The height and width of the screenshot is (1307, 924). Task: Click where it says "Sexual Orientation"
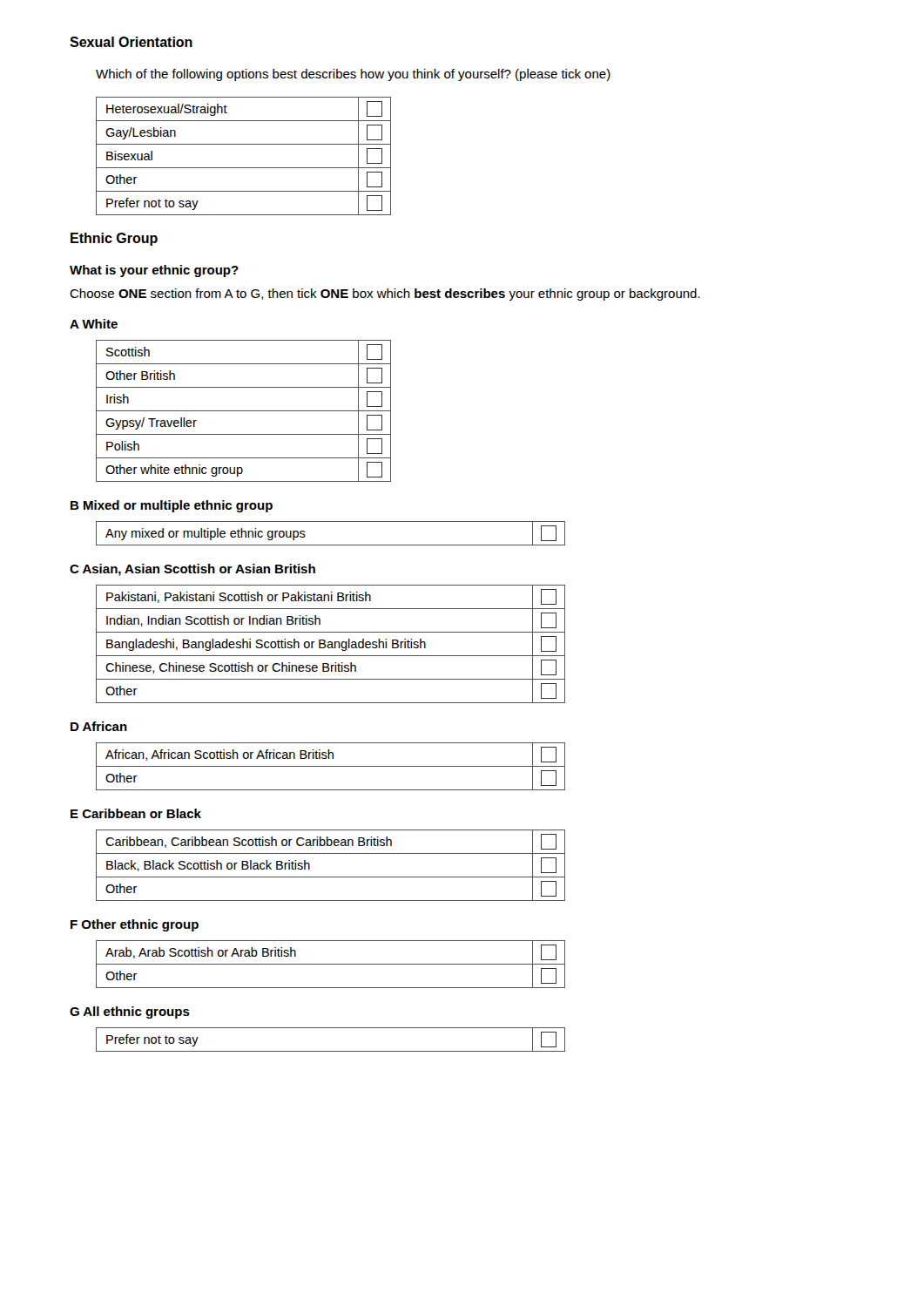[x=131, y=42]
